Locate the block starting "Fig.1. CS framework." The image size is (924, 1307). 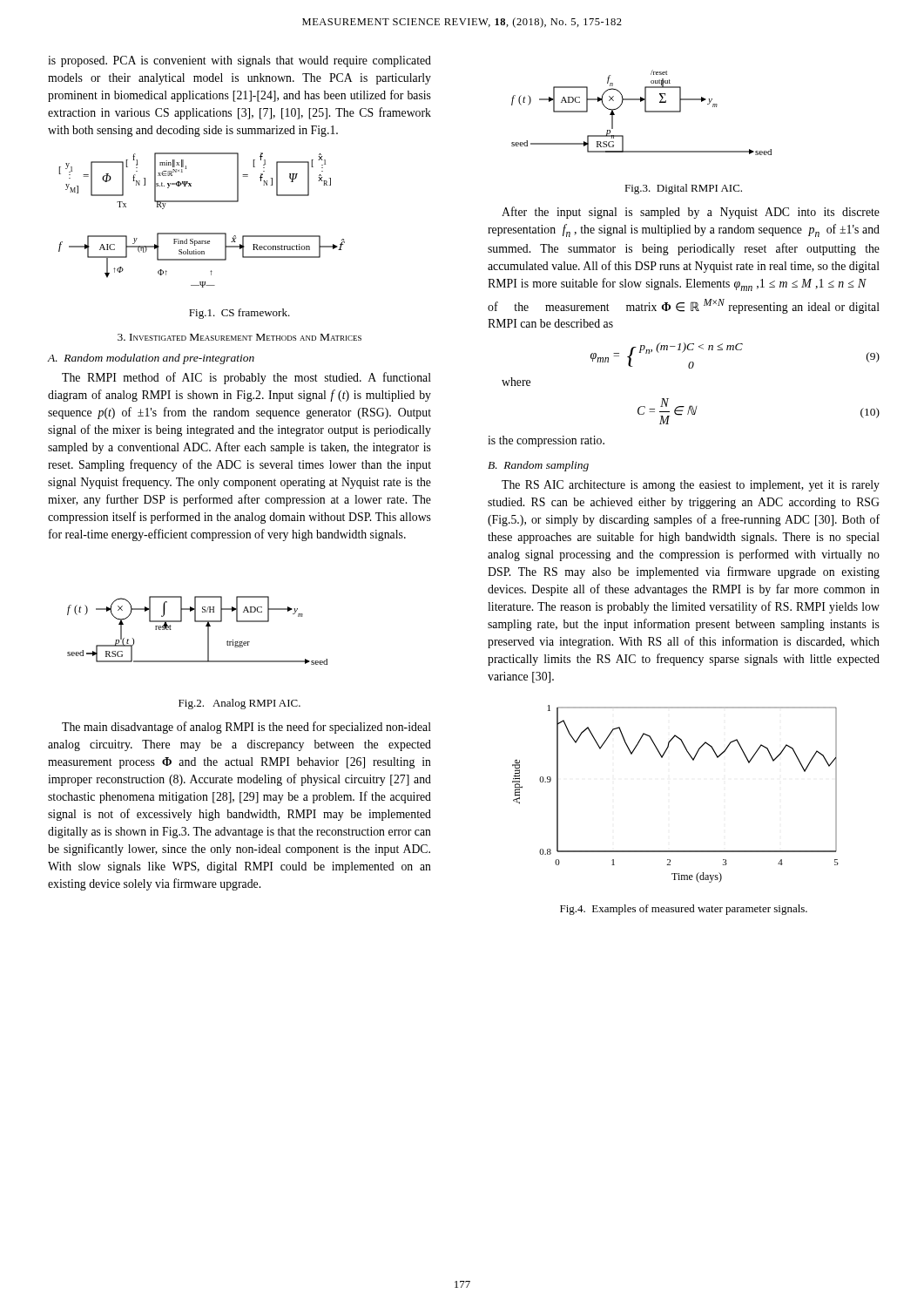[240, 312]
